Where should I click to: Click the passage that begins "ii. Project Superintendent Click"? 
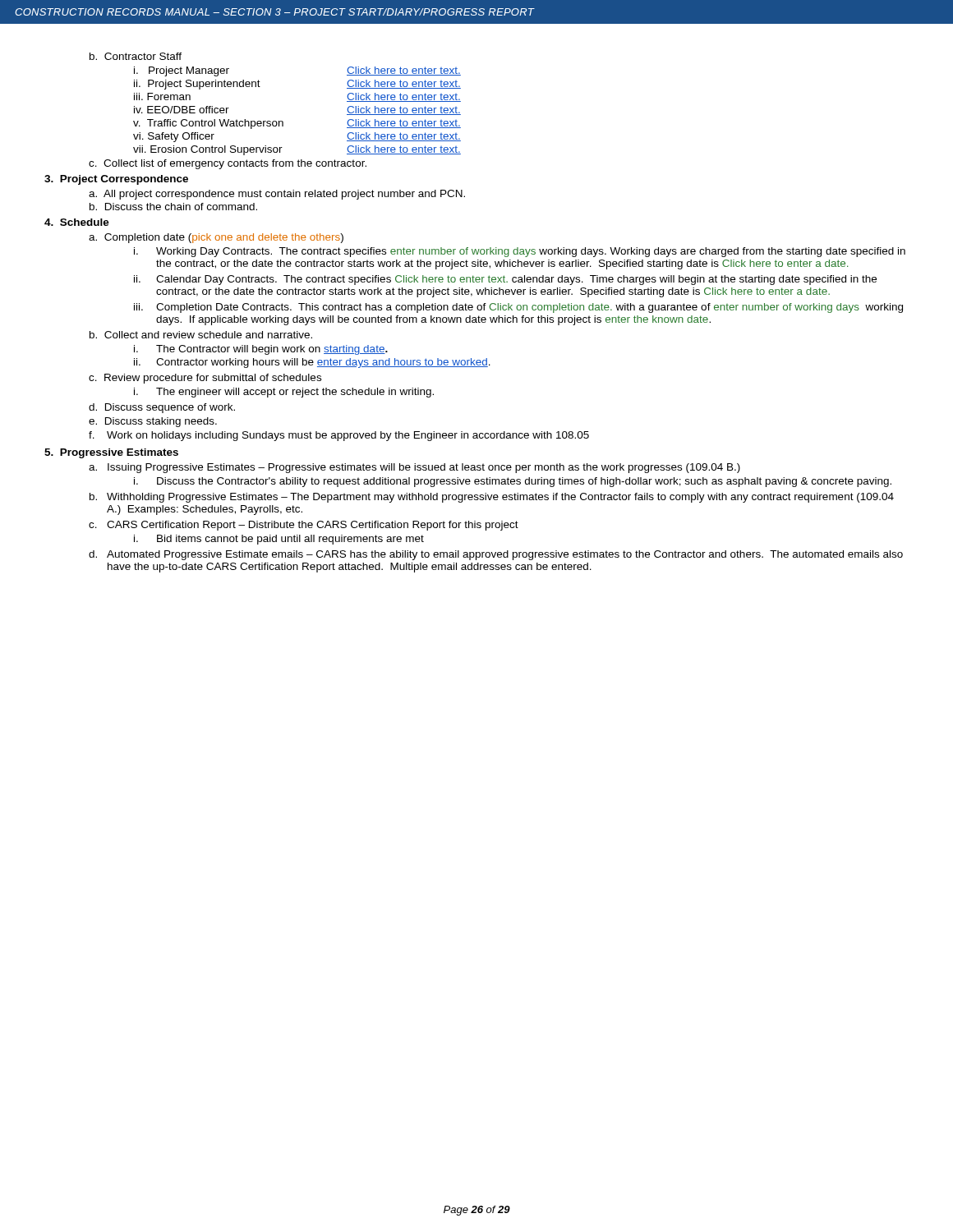pyautogui.click(x=197, y=84)
